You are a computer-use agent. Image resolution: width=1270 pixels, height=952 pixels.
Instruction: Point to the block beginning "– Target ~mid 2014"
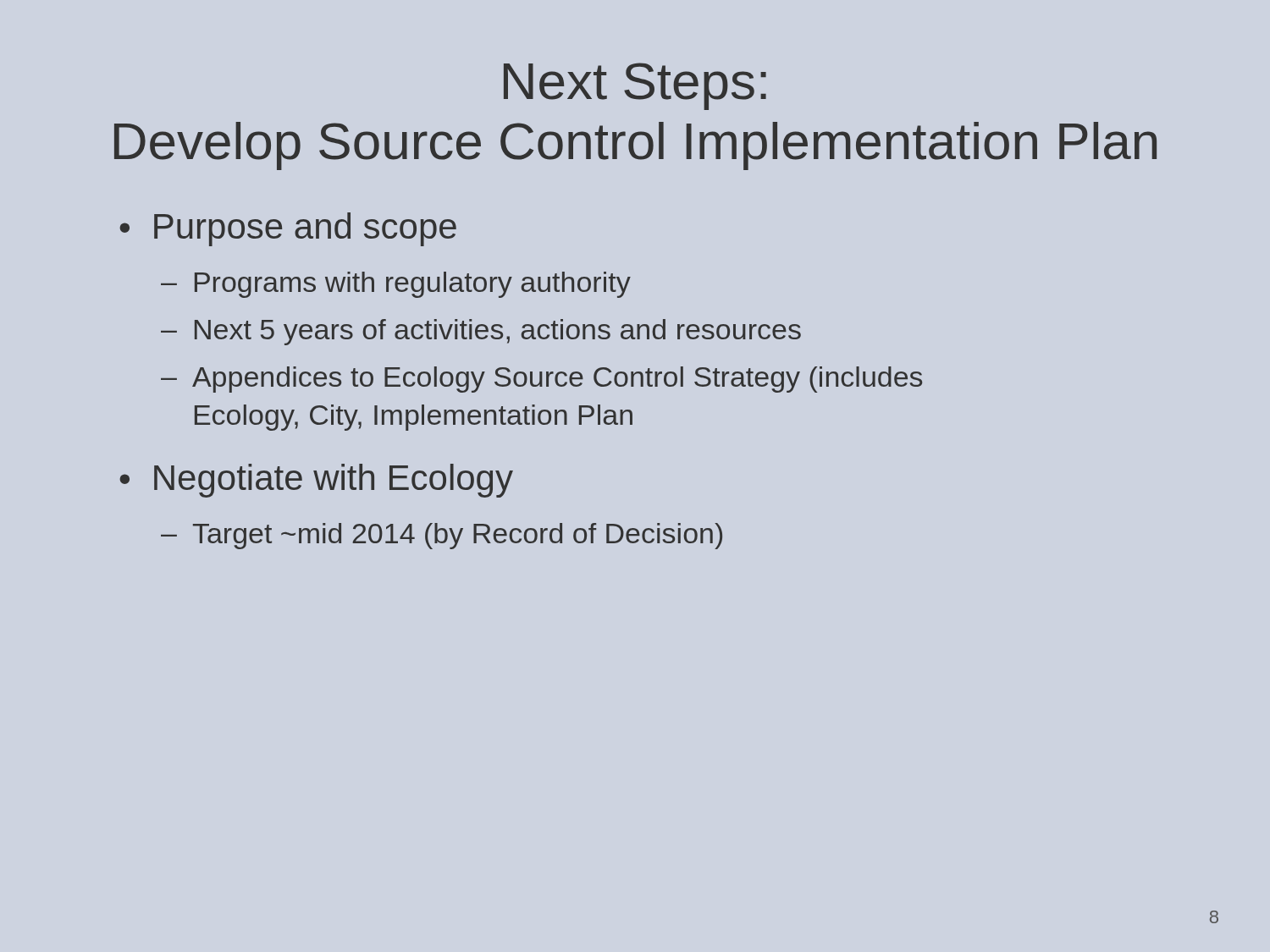(443, 533)
